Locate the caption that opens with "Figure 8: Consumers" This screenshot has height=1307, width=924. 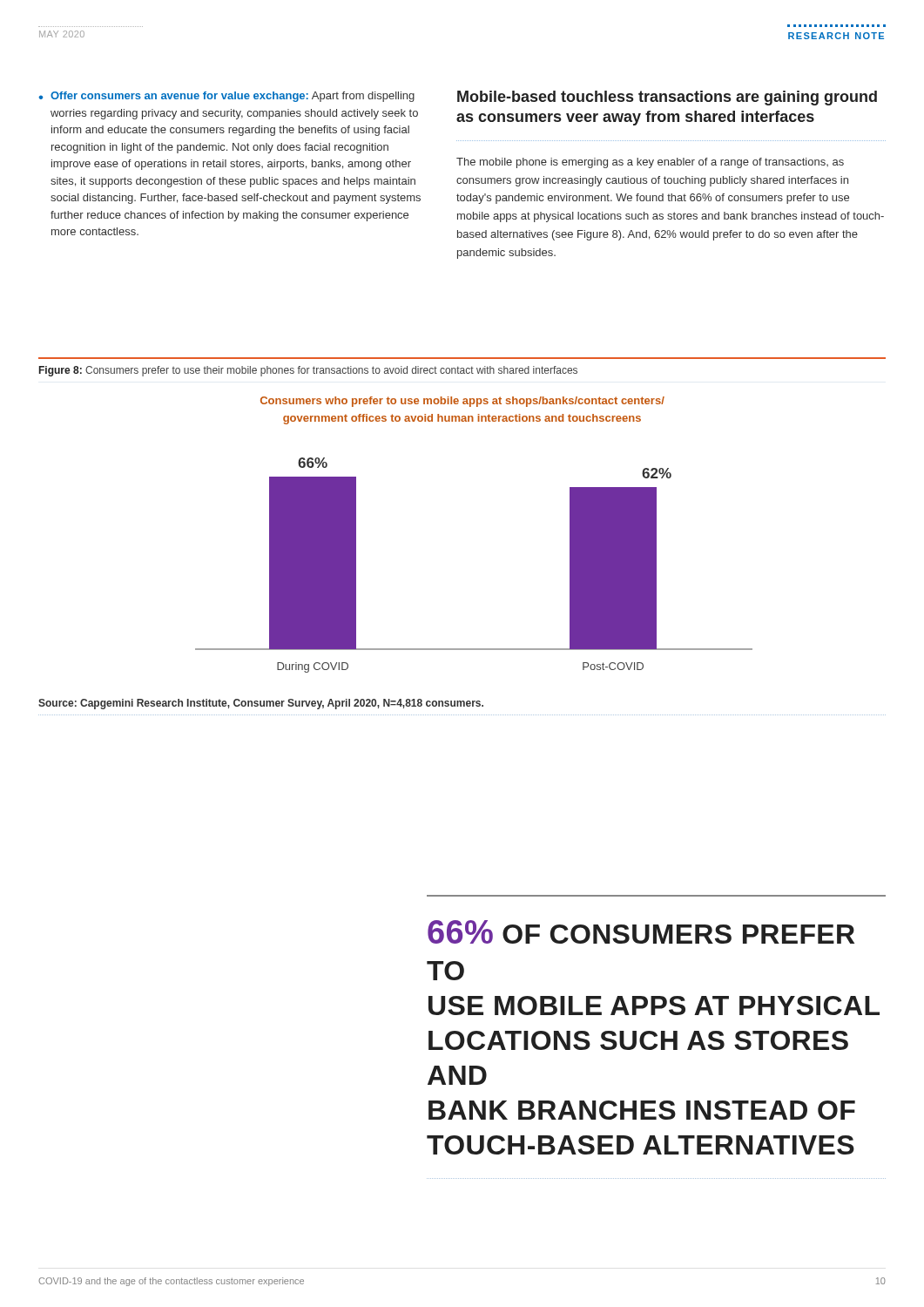point(308,370)
